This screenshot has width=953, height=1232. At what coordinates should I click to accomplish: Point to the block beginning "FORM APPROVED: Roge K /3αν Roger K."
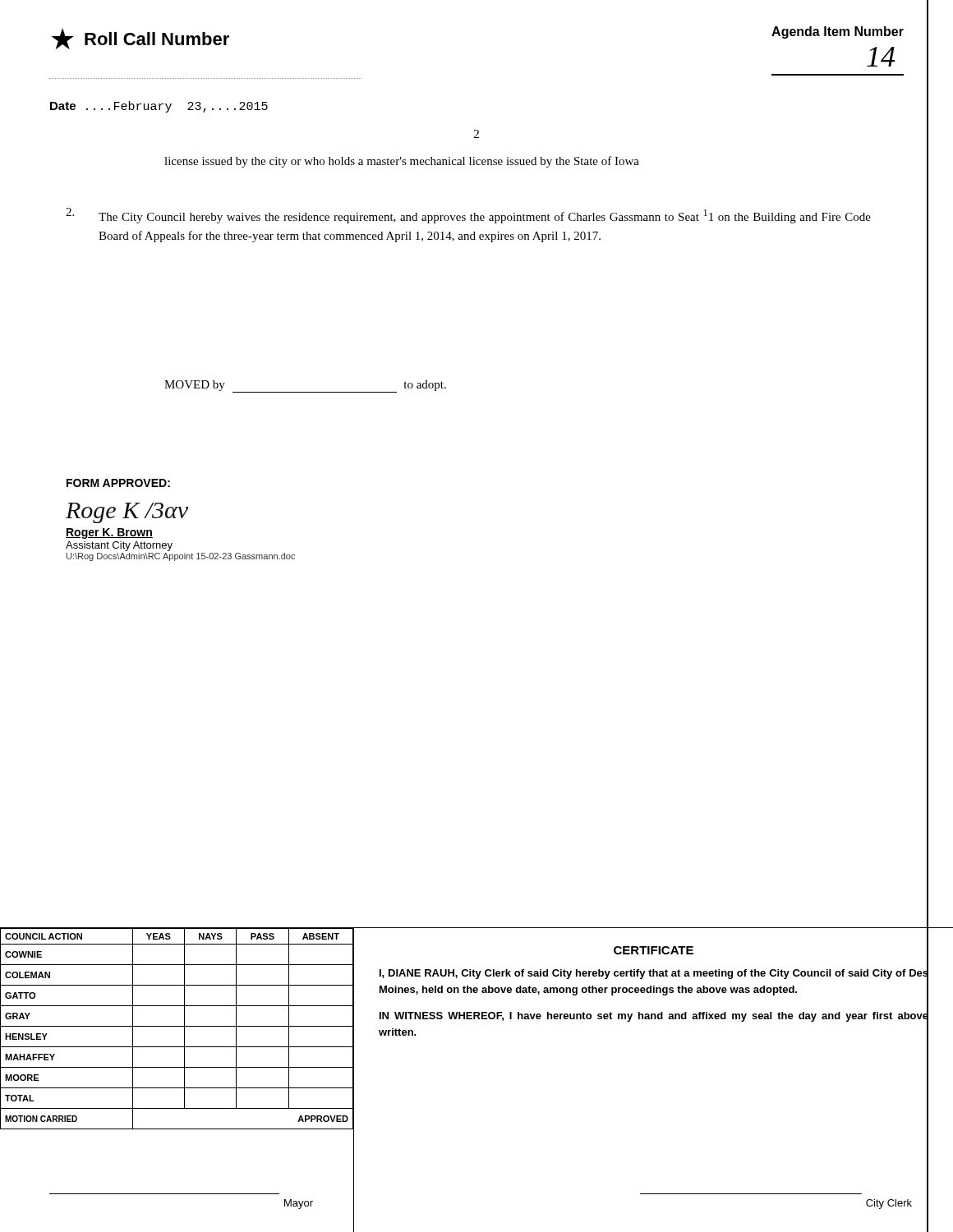(x=180, y=519)
